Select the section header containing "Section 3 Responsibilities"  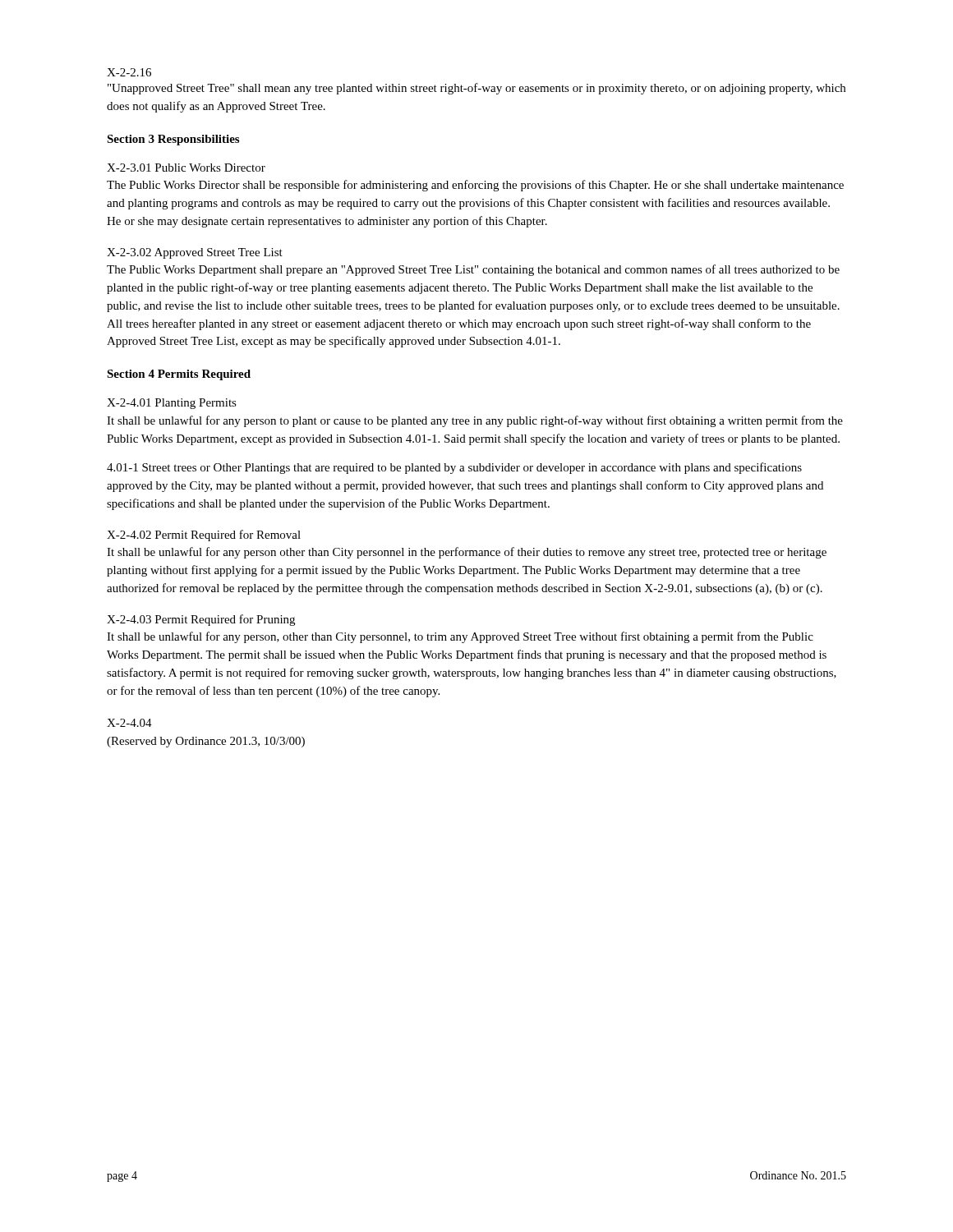click(x=173, y=140)
